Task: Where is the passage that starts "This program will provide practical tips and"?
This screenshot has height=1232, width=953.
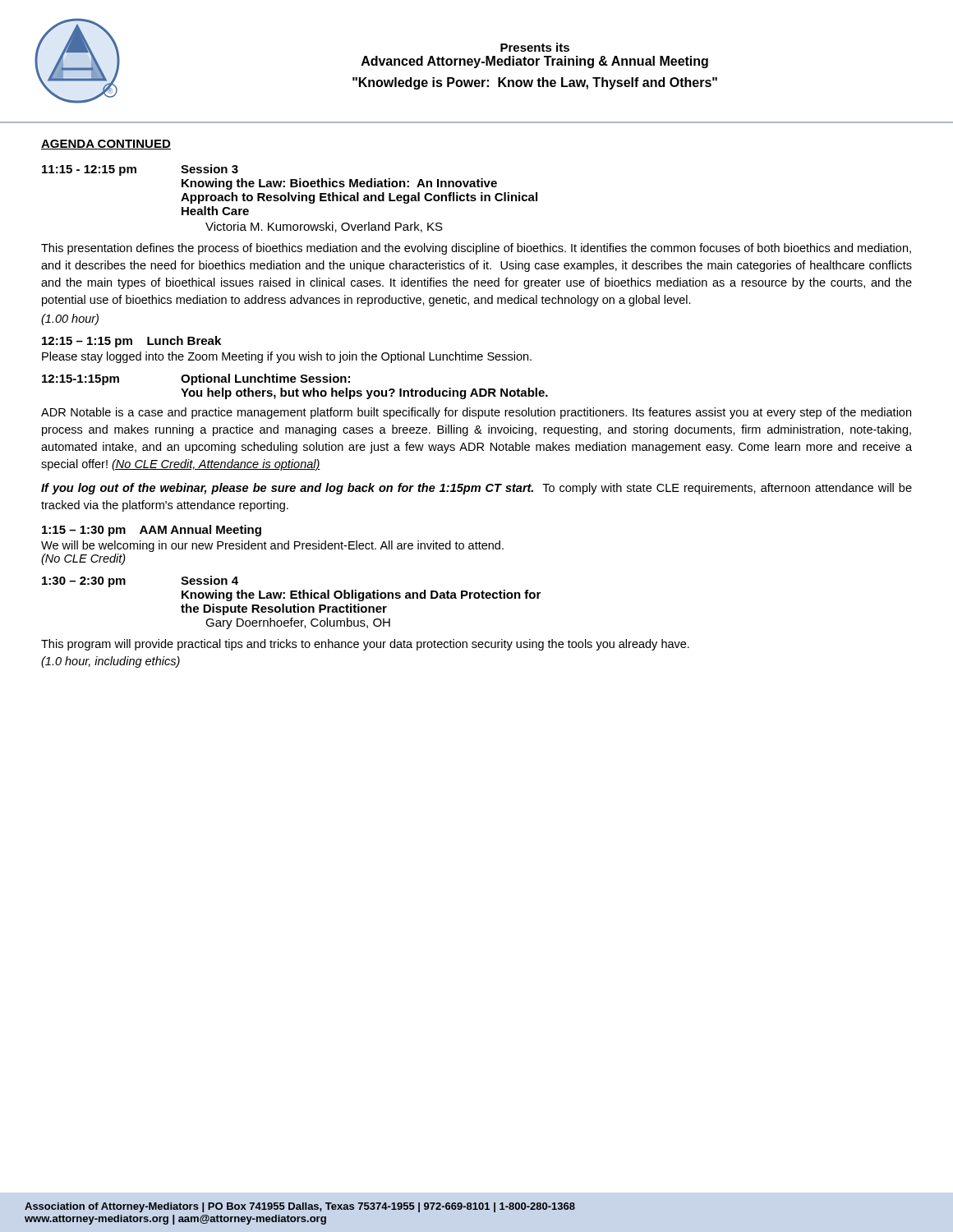Action: 366,644
